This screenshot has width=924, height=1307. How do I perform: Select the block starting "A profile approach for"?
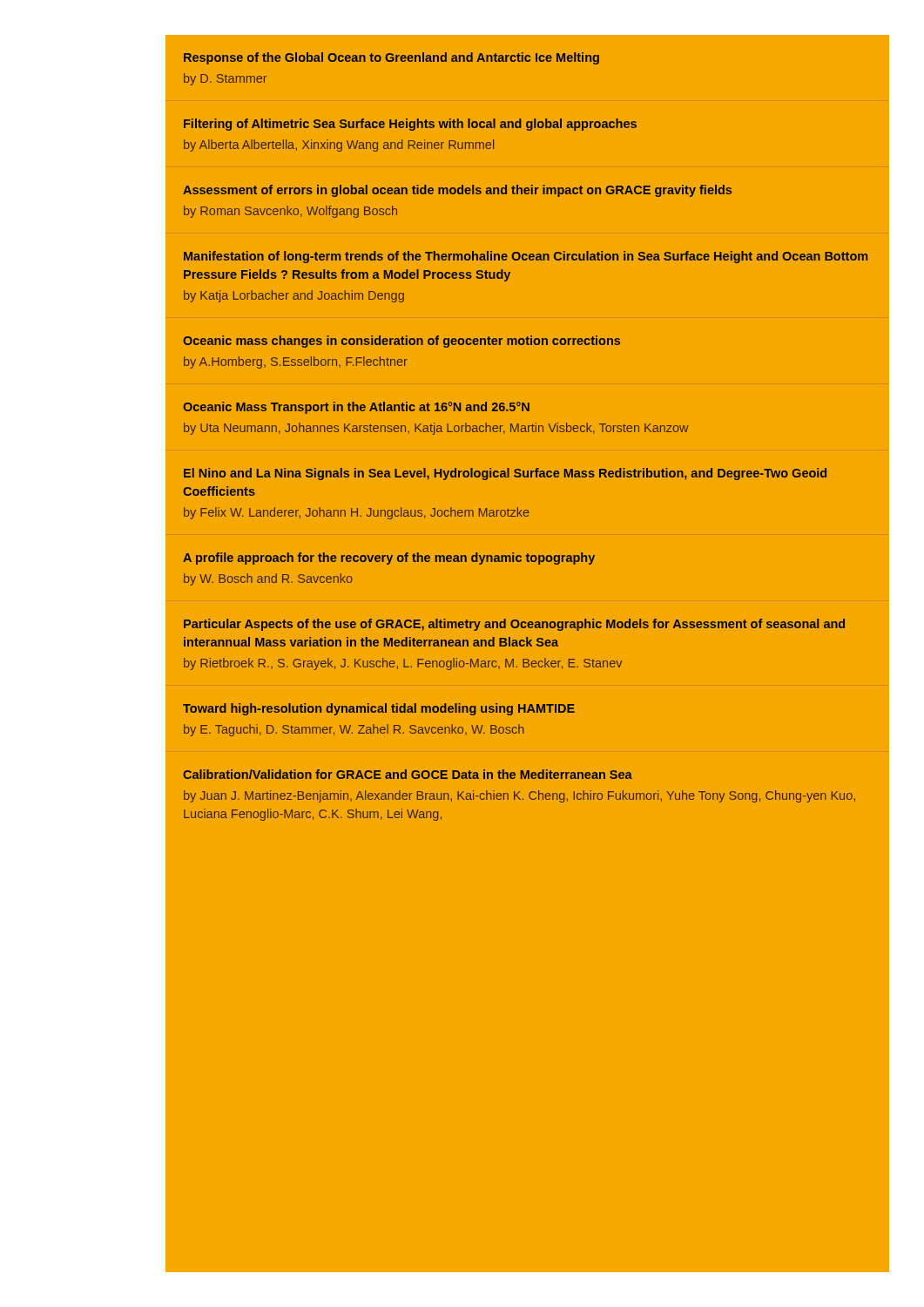pyautogui.click(x=527, y=569)
